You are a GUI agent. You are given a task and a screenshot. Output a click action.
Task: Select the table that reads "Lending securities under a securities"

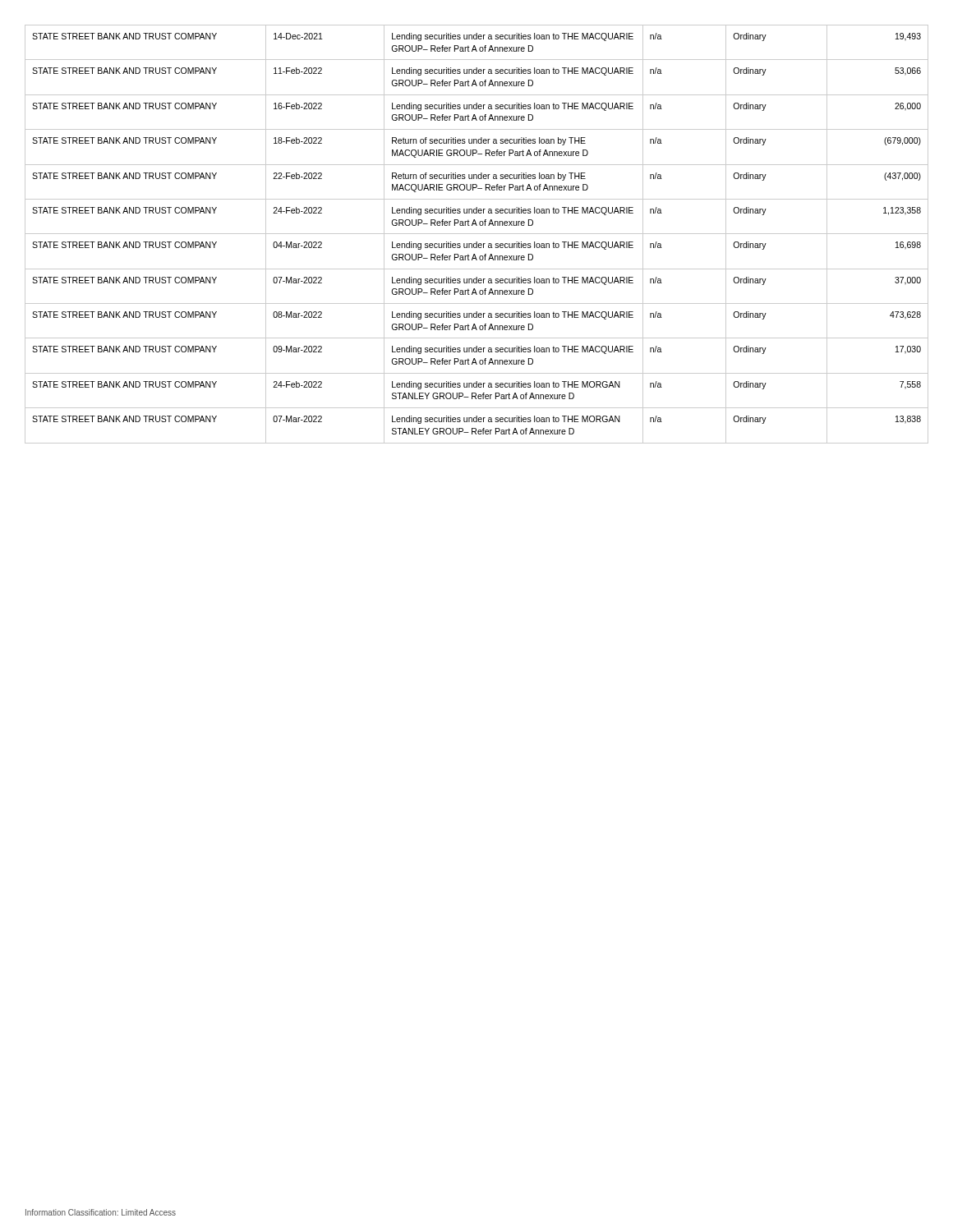tap(476, 234)
